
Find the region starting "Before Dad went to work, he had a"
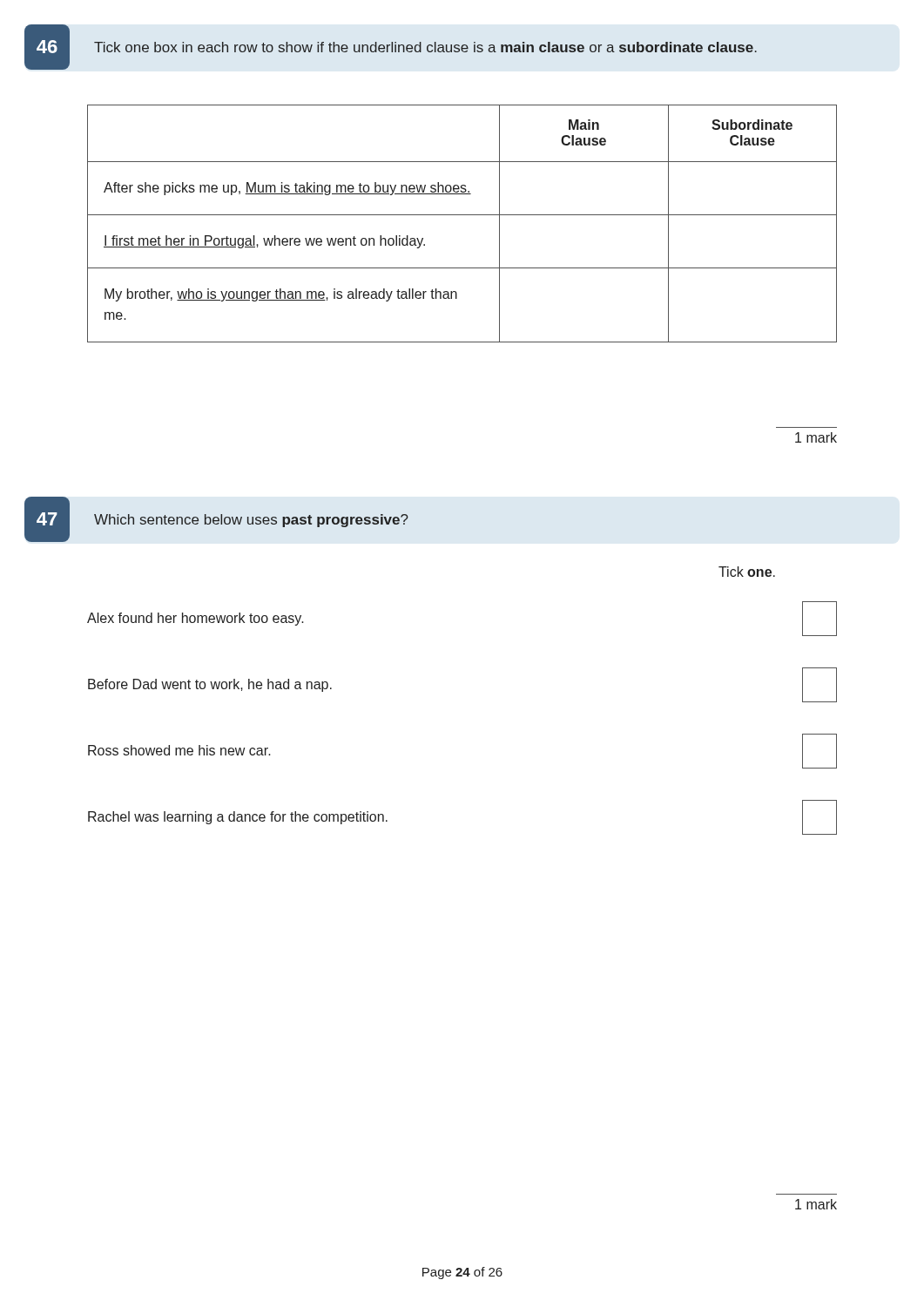click(219, 684)
